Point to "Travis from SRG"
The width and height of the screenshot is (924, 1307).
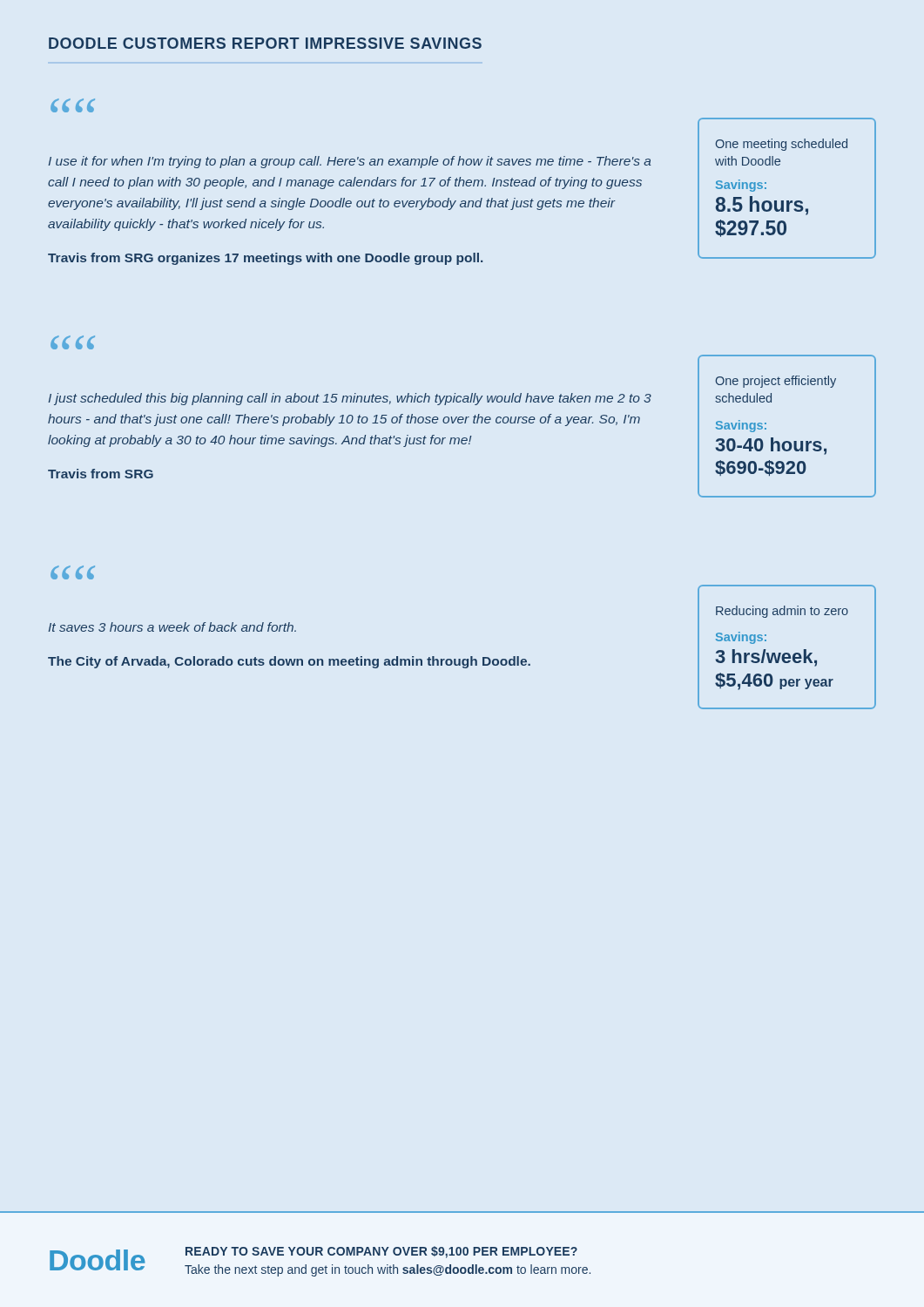coord(101,473)
